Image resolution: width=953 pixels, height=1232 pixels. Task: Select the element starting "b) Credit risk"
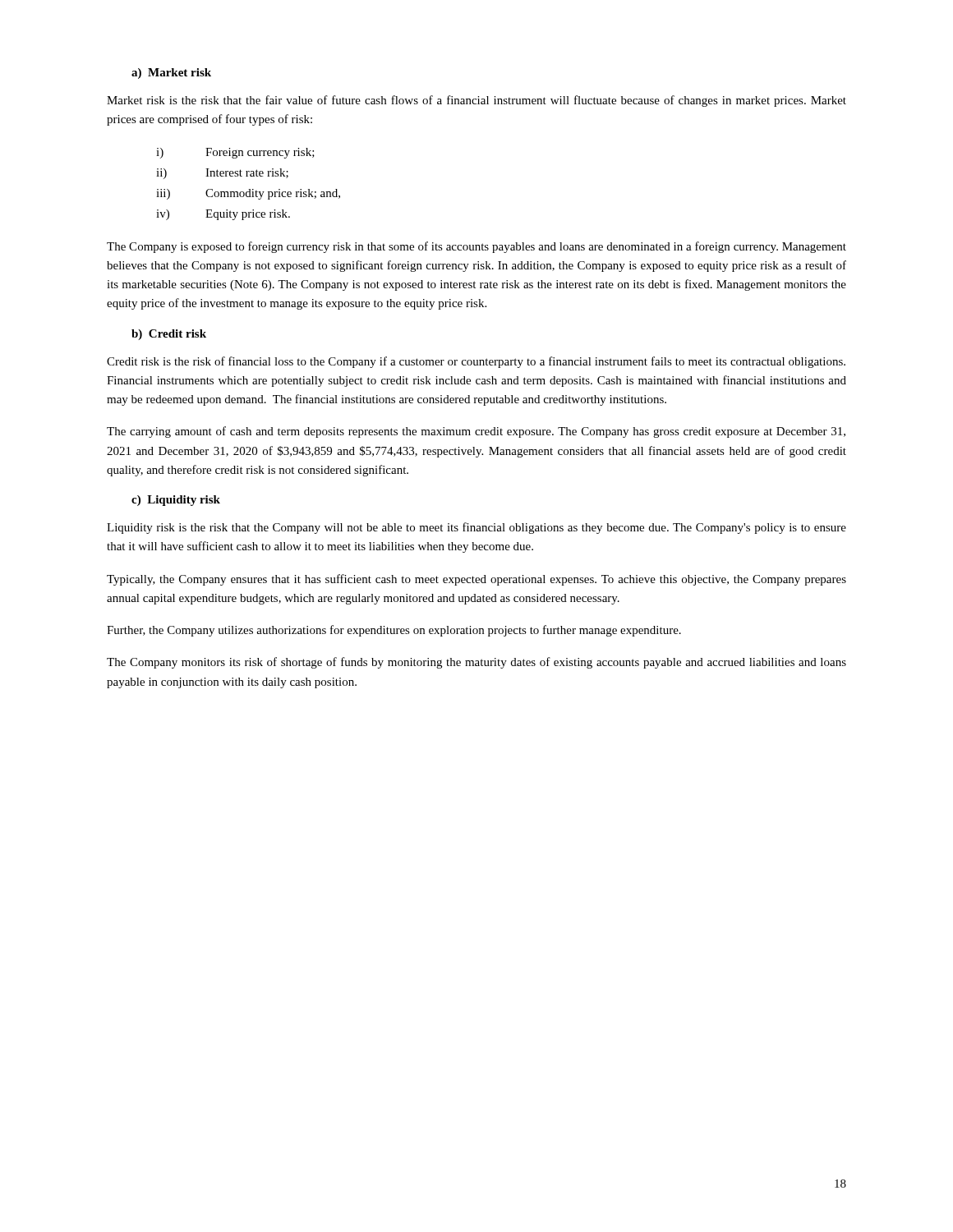tap(169, 333)
